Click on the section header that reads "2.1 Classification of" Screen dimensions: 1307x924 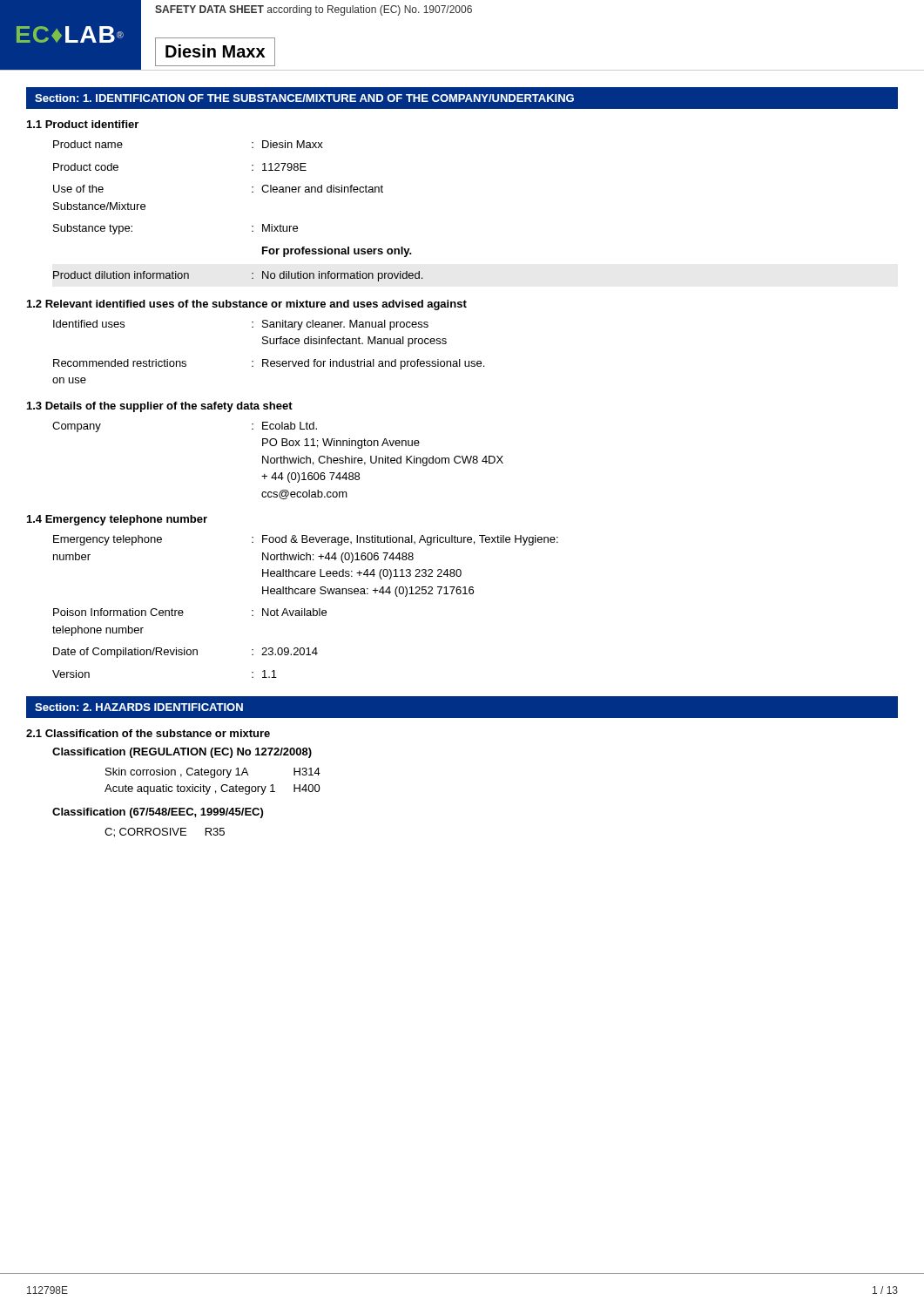148,733
